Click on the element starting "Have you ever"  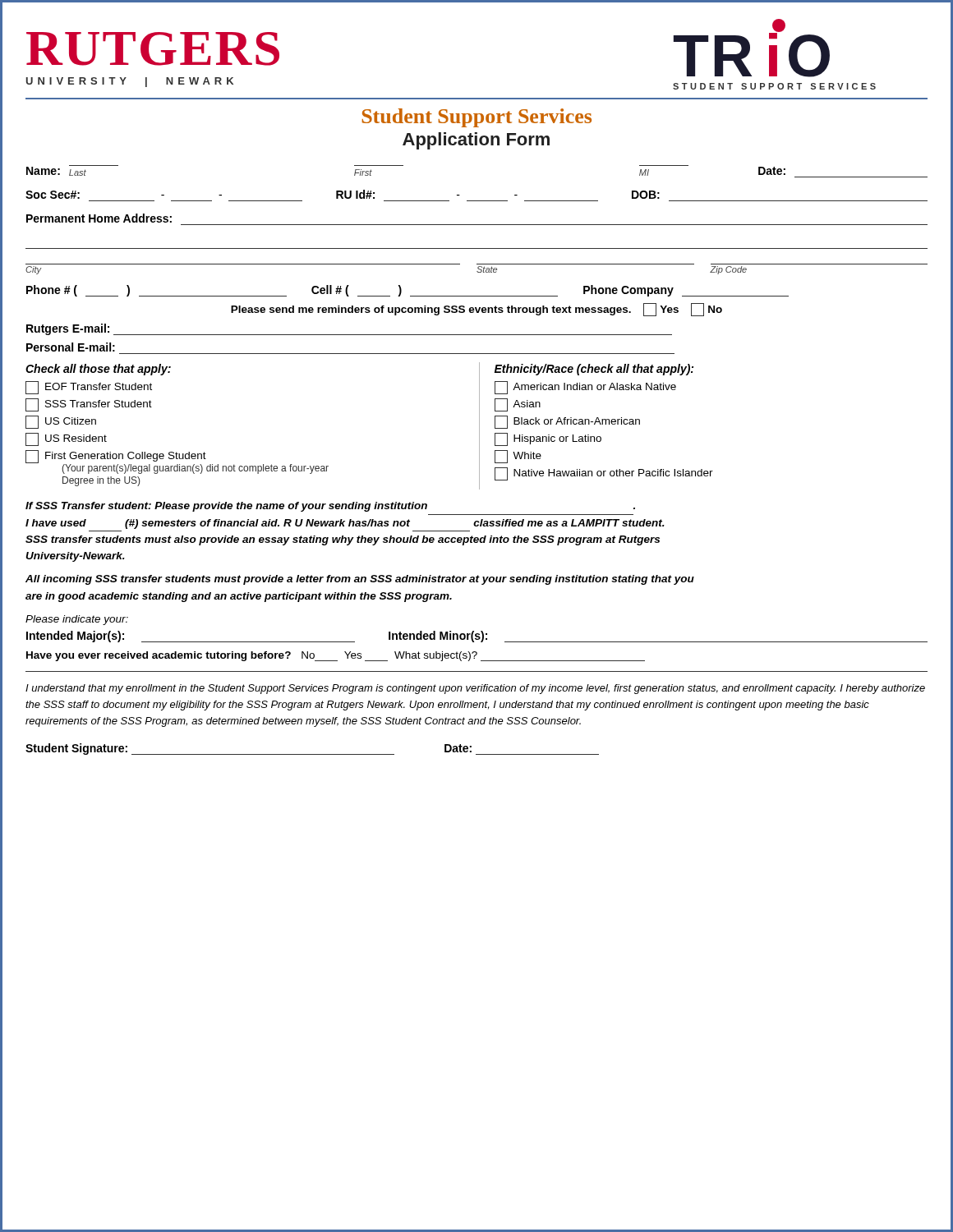(335, 655)
